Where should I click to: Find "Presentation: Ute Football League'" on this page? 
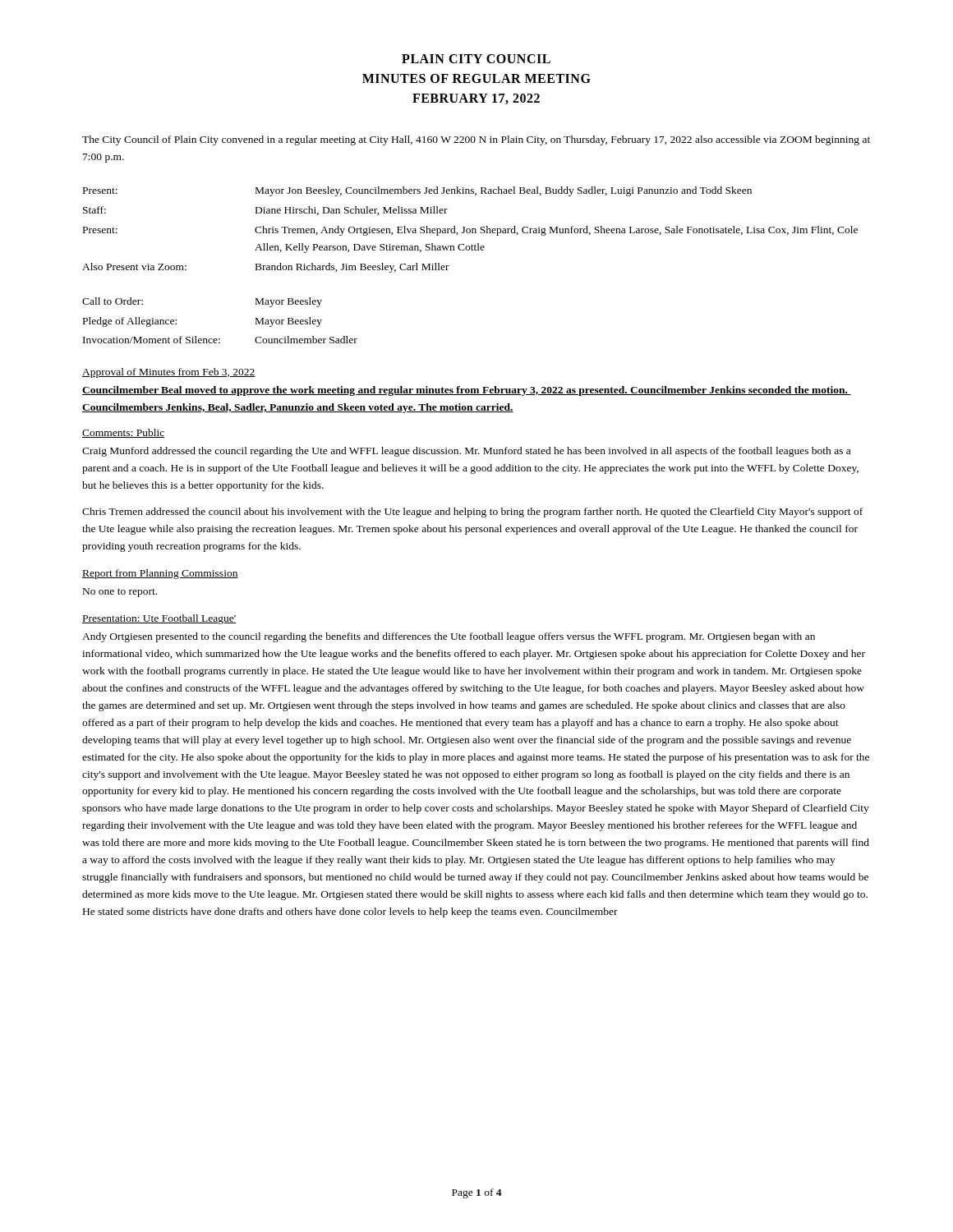click(x=159, y=618)
